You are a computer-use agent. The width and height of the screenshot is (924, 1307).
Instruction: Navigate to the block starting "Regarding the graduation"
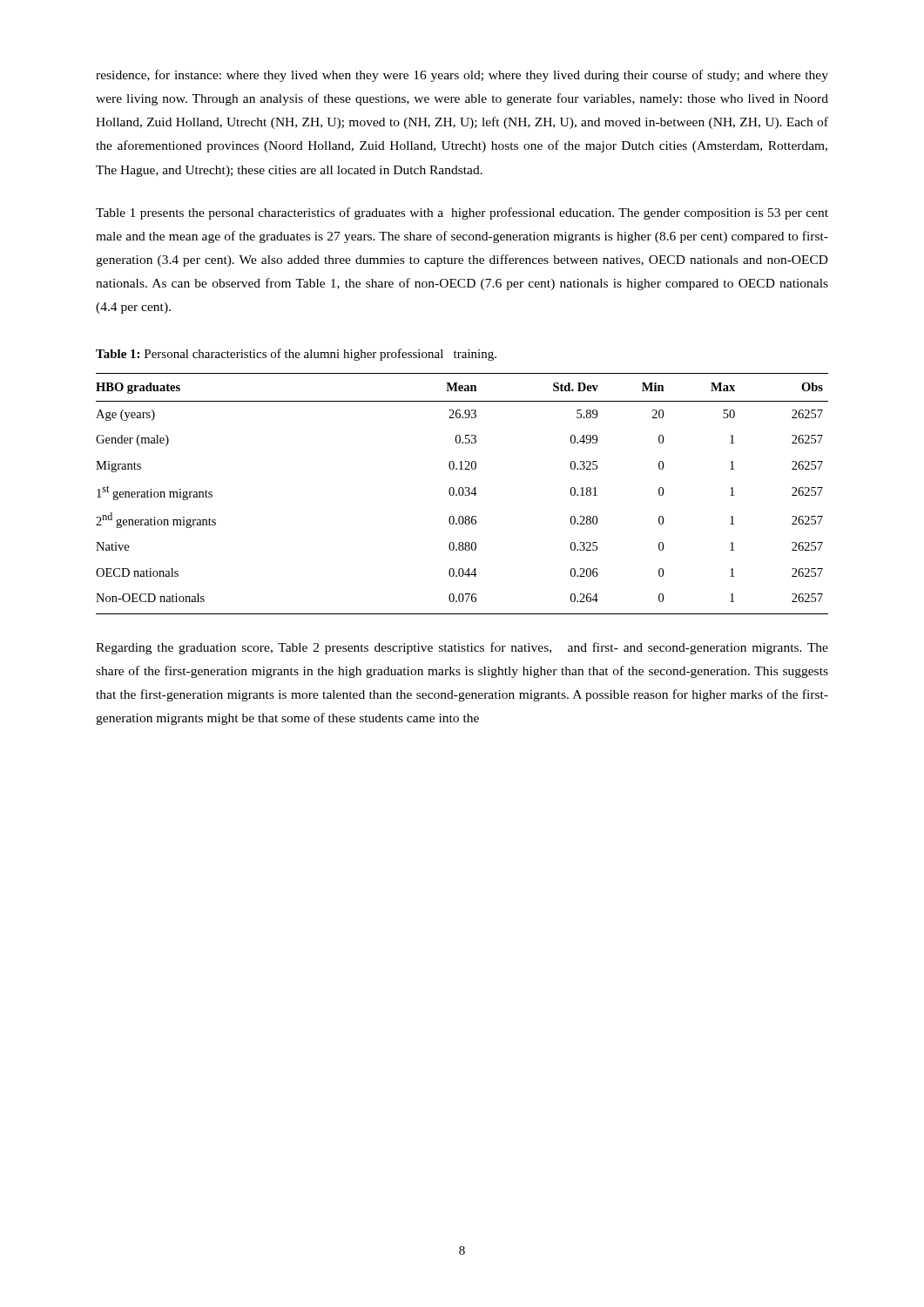click(x=462, y=682)
